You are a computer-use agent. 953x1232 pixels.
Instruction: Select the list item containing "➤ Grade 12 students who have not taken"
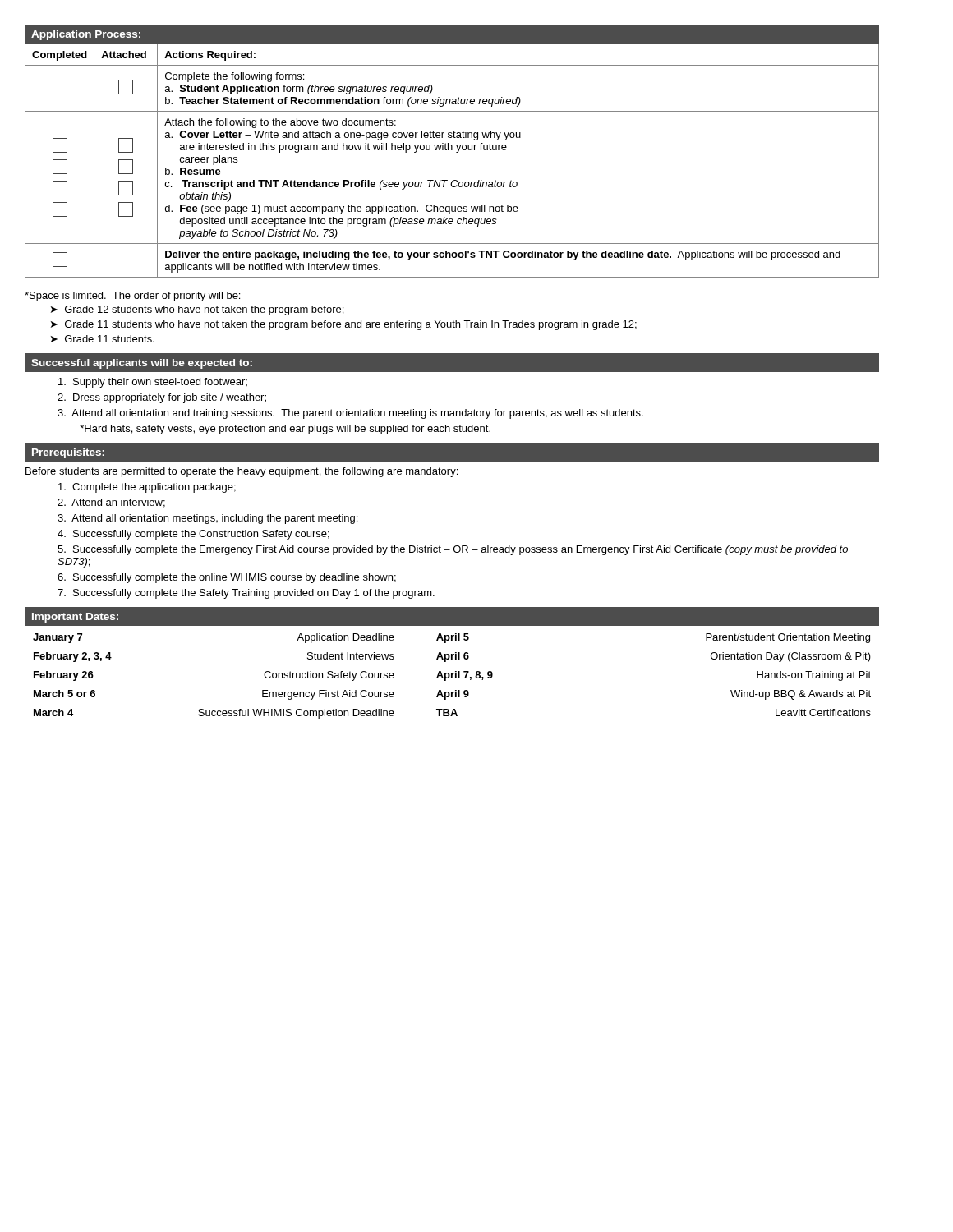click(x=197, y=309)
